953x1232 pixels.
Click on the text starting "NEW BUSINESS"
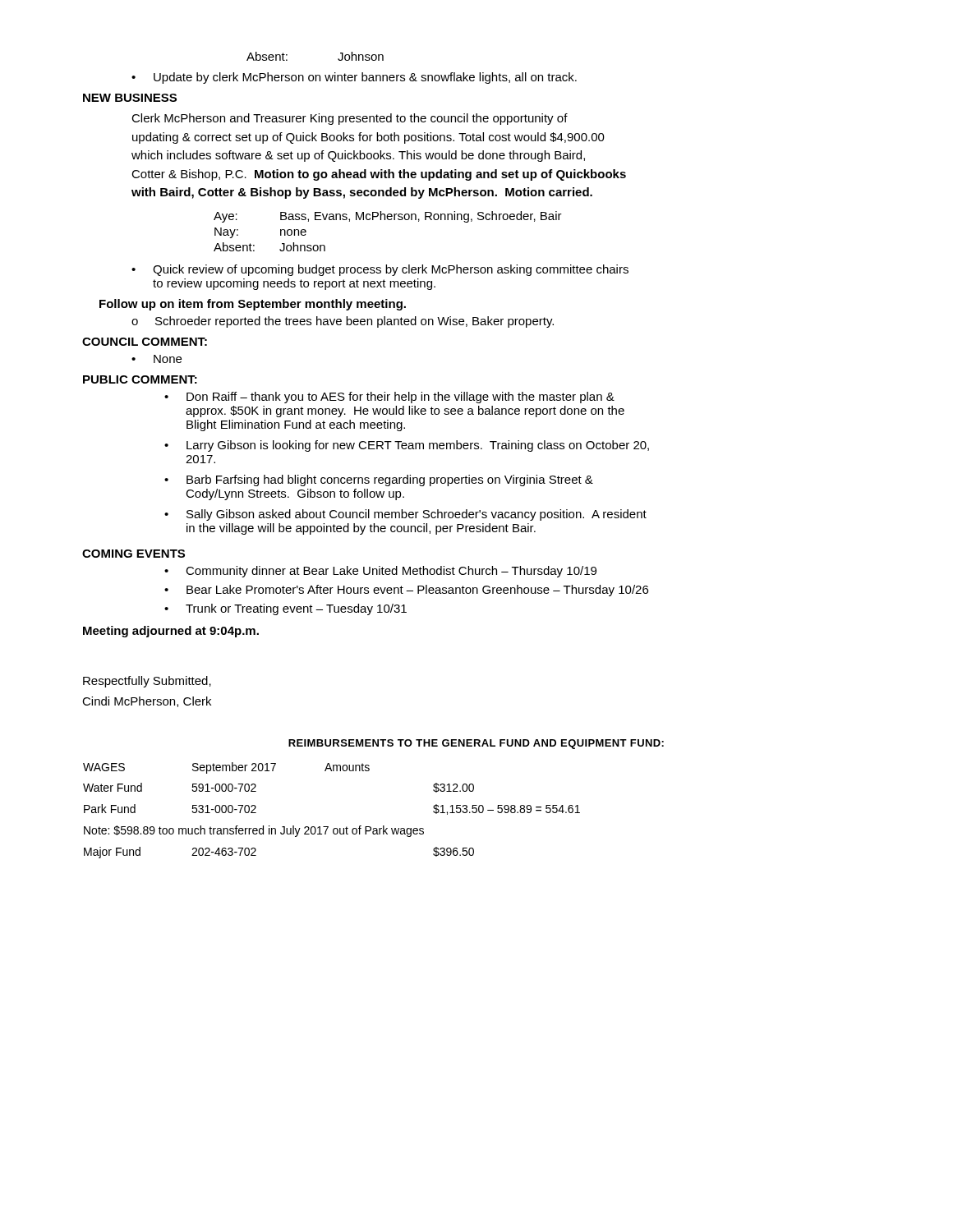(130, 97)
